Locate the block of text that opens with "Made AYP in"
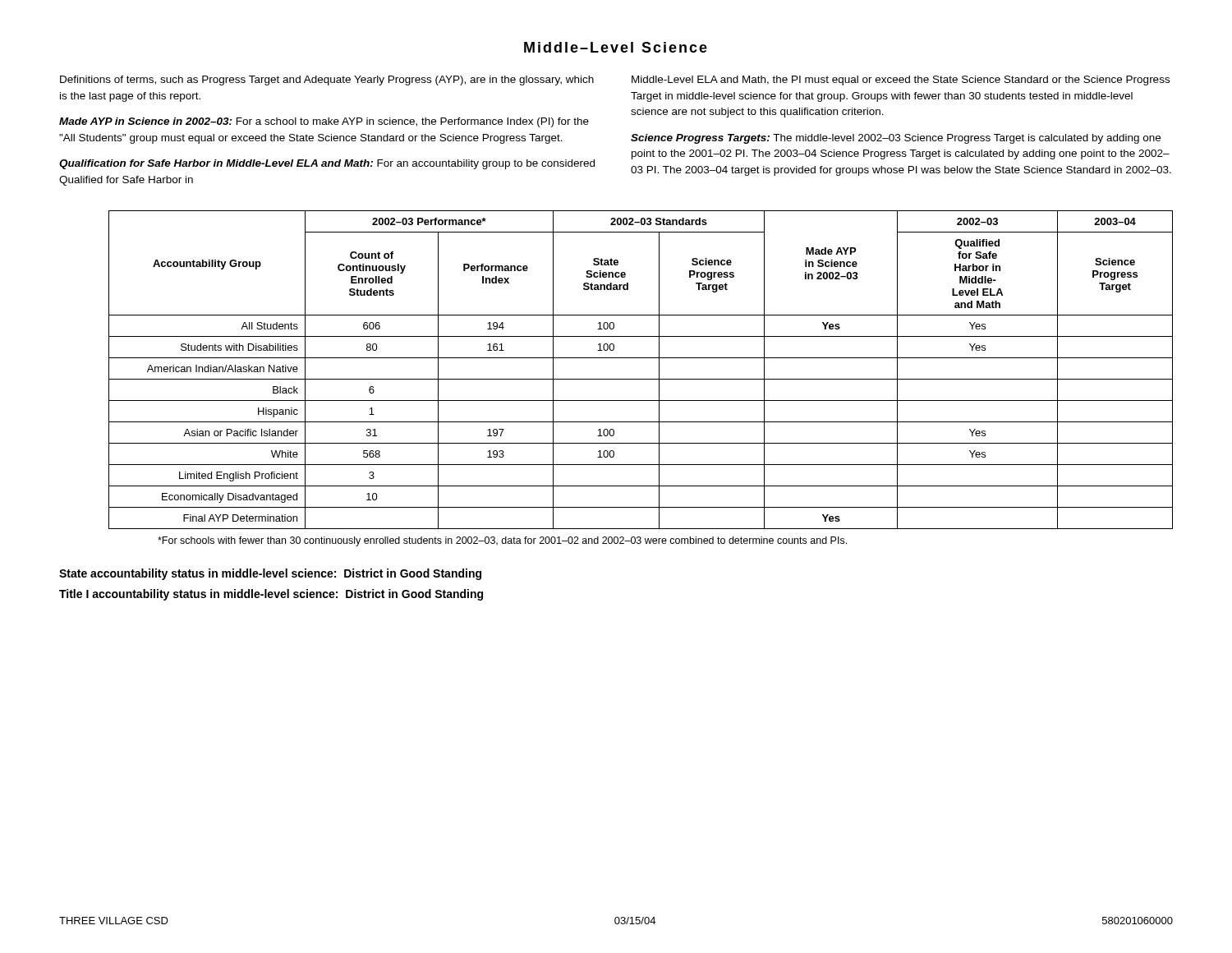Image resolution: width=1232 pixels, height=953 pixels. [330, 130]
